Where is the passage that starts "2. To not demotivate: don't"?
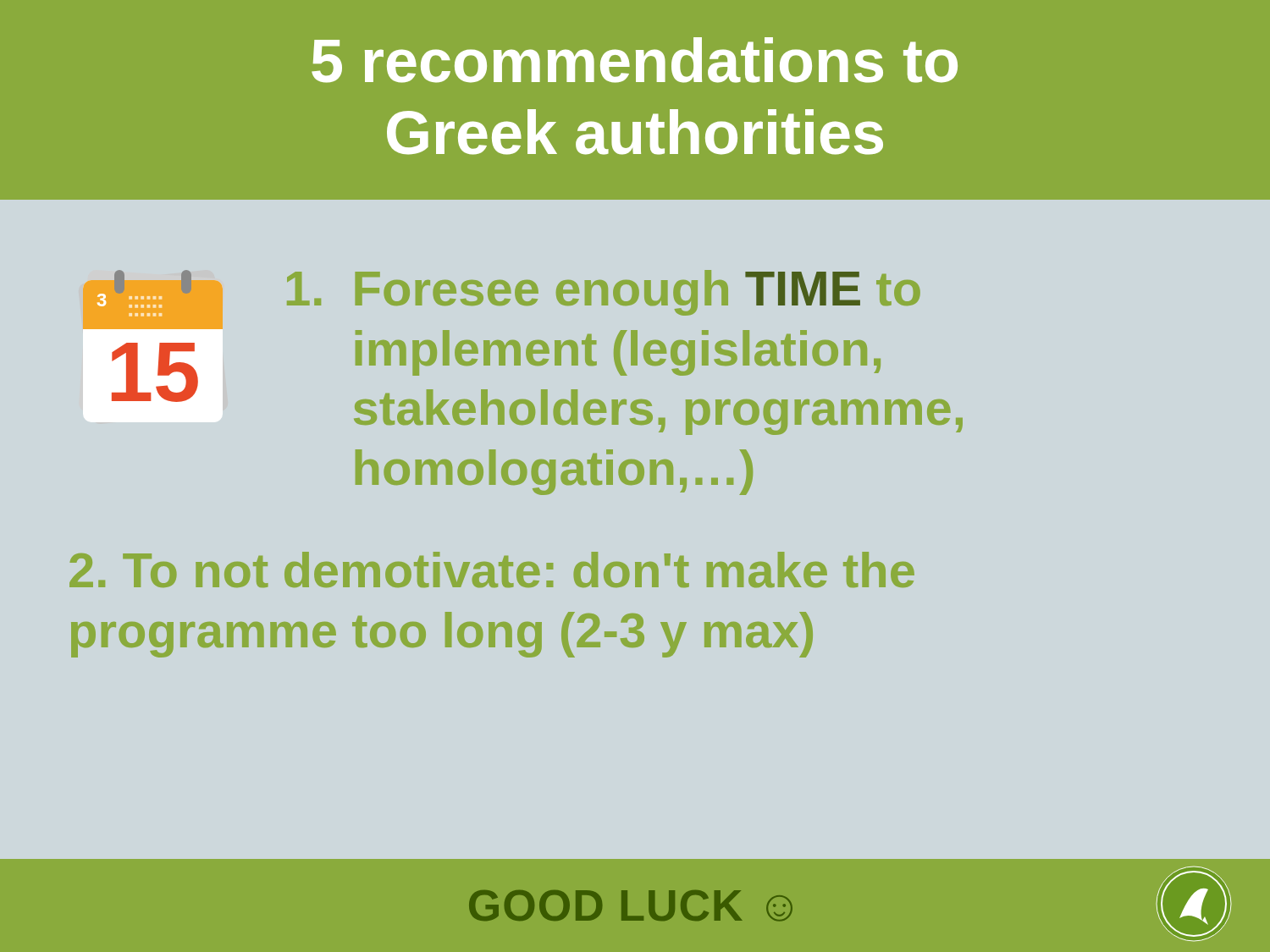 click(x=635, y=601)
